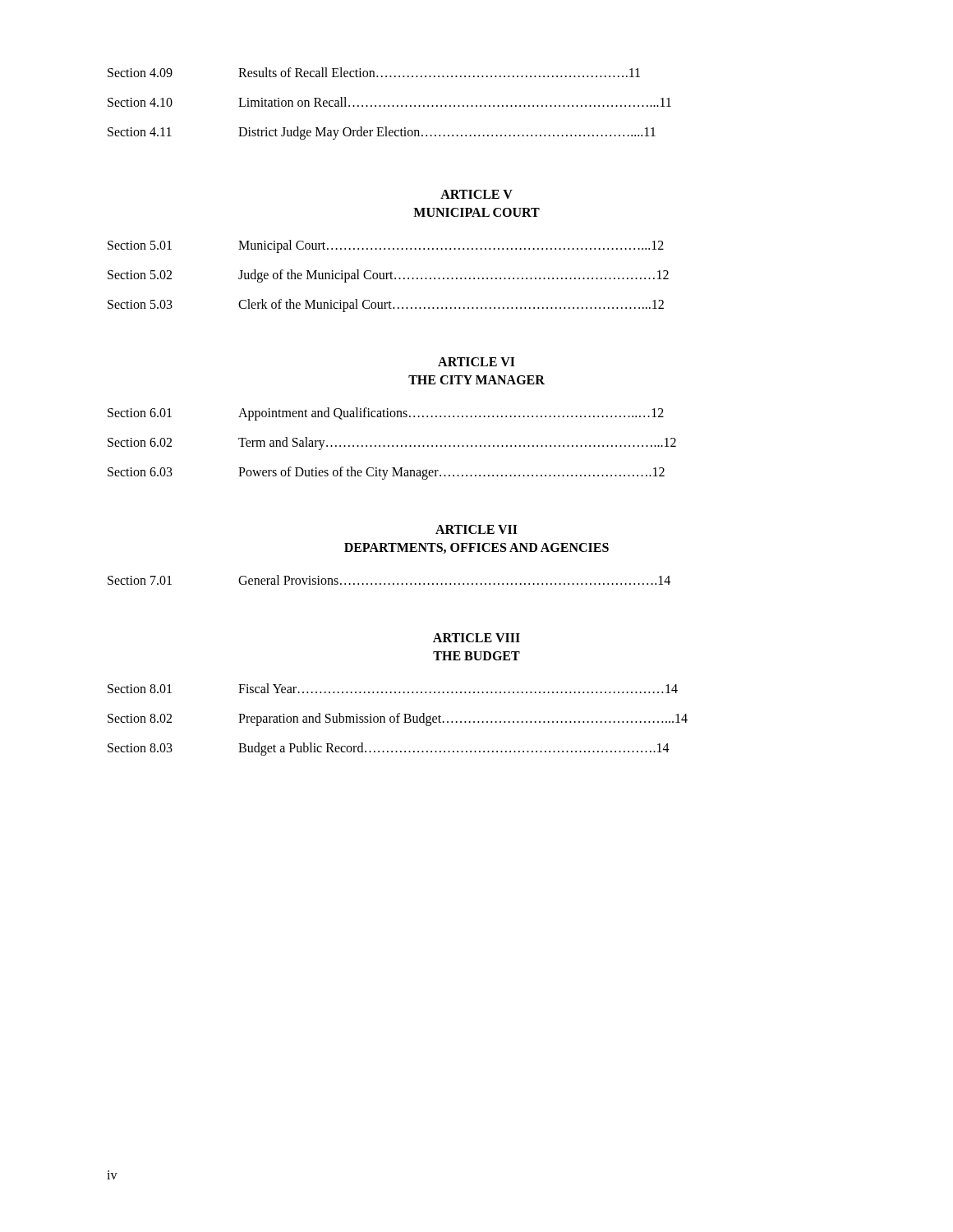This screenshot has height=1232, width=953.
Task: Click the passage that begins "Section 5.01 Municipal"
Action: pyautogui.click(x=476, y=246)
